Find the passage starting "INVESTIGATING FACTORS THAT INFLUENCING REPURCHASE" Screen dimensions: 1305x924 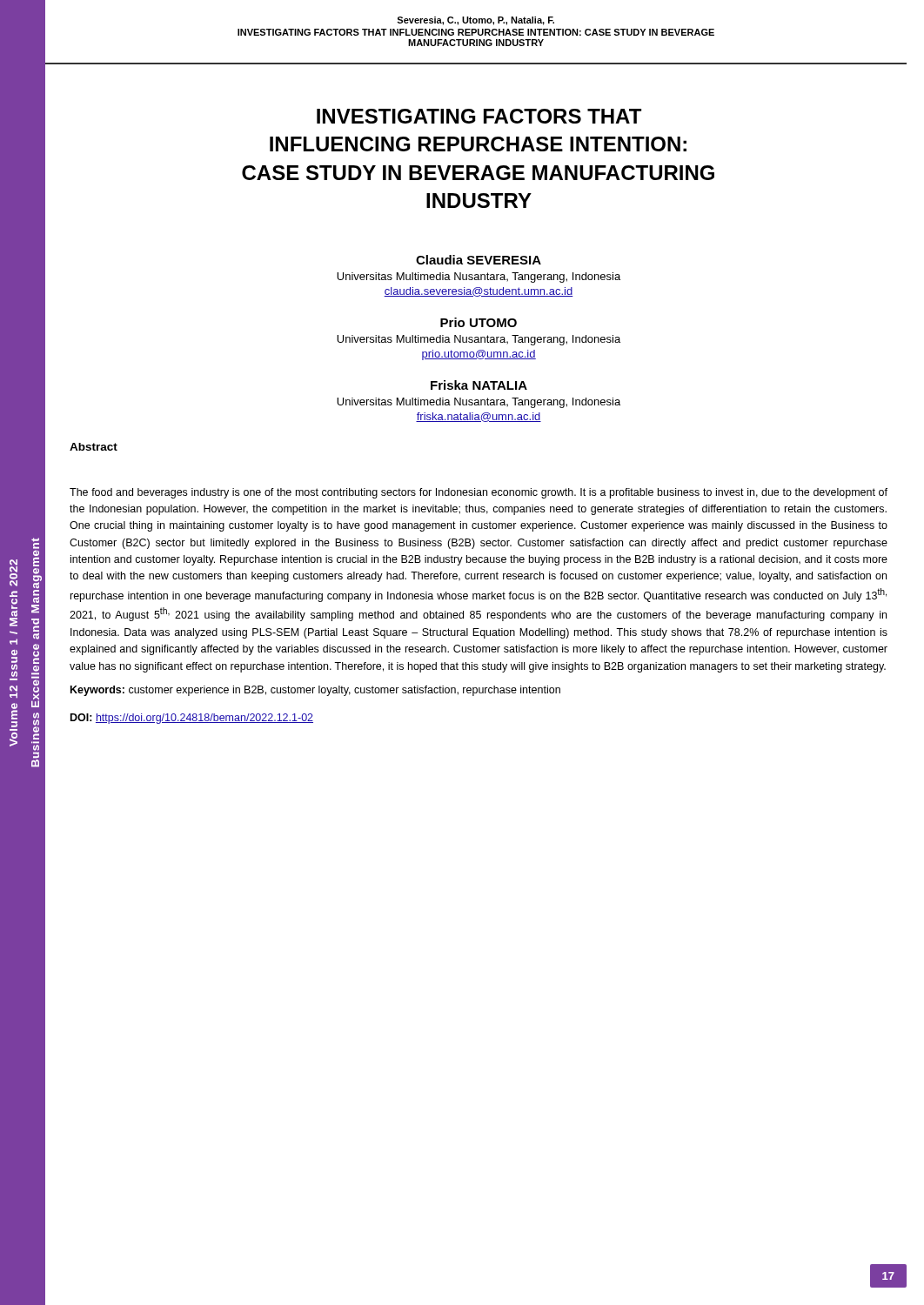[479, 158]
